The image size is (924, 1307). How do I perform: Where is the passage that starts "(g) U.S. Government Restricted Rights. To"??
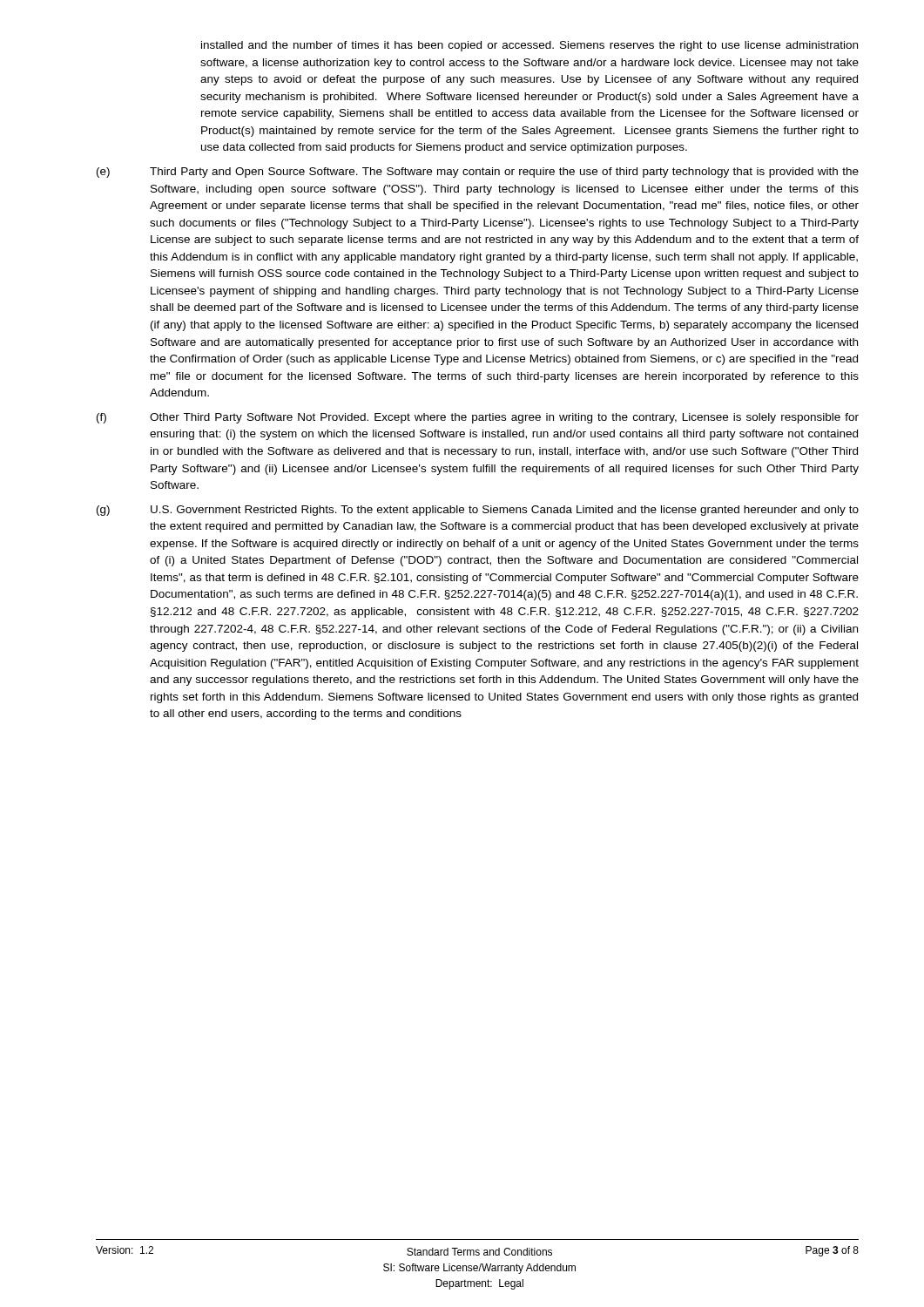[477, 611]
